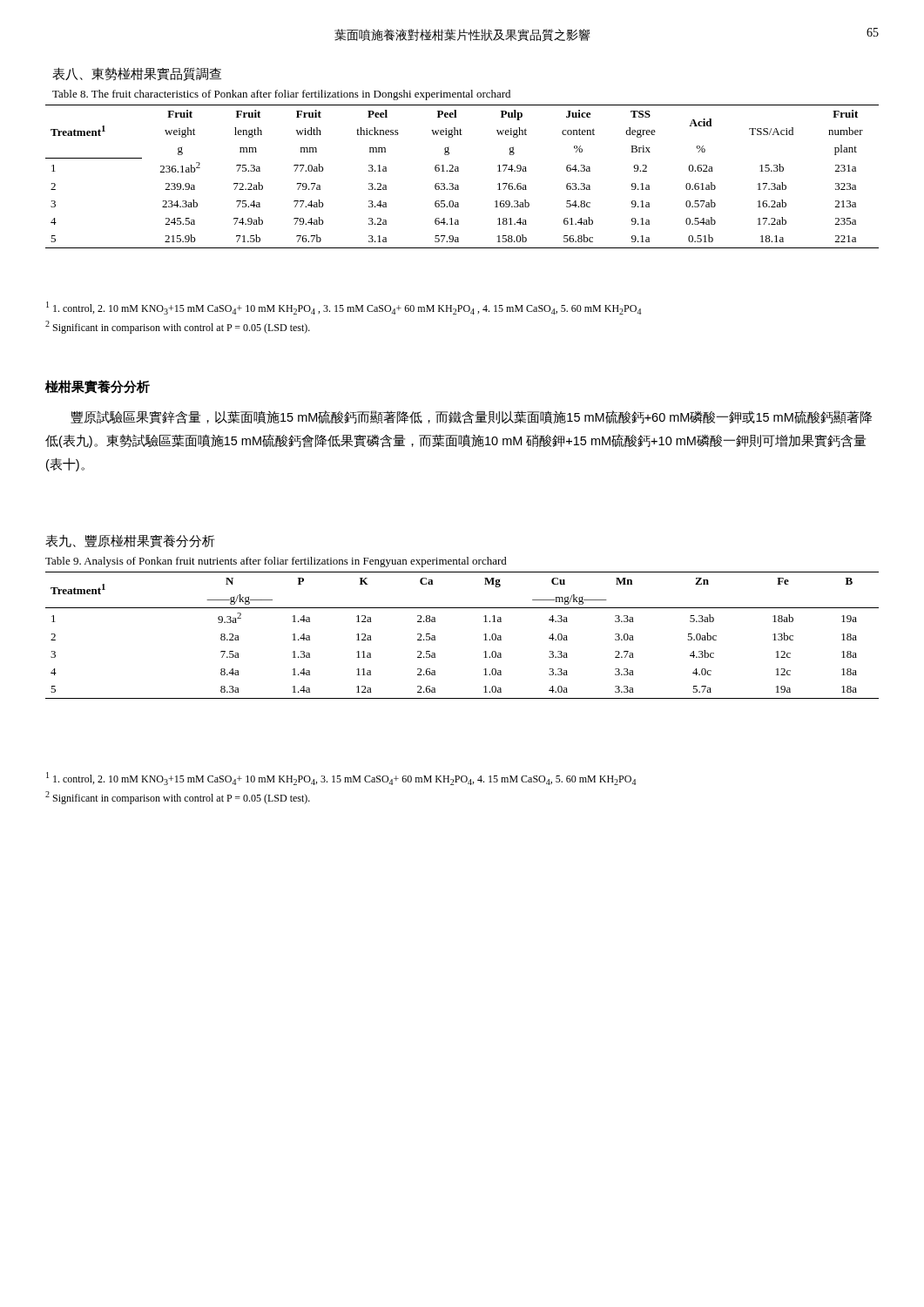
Task: Select the caption that reads "Table 8. The fruit characteristics of Ponkan"
Action: (x=282, y=94)
